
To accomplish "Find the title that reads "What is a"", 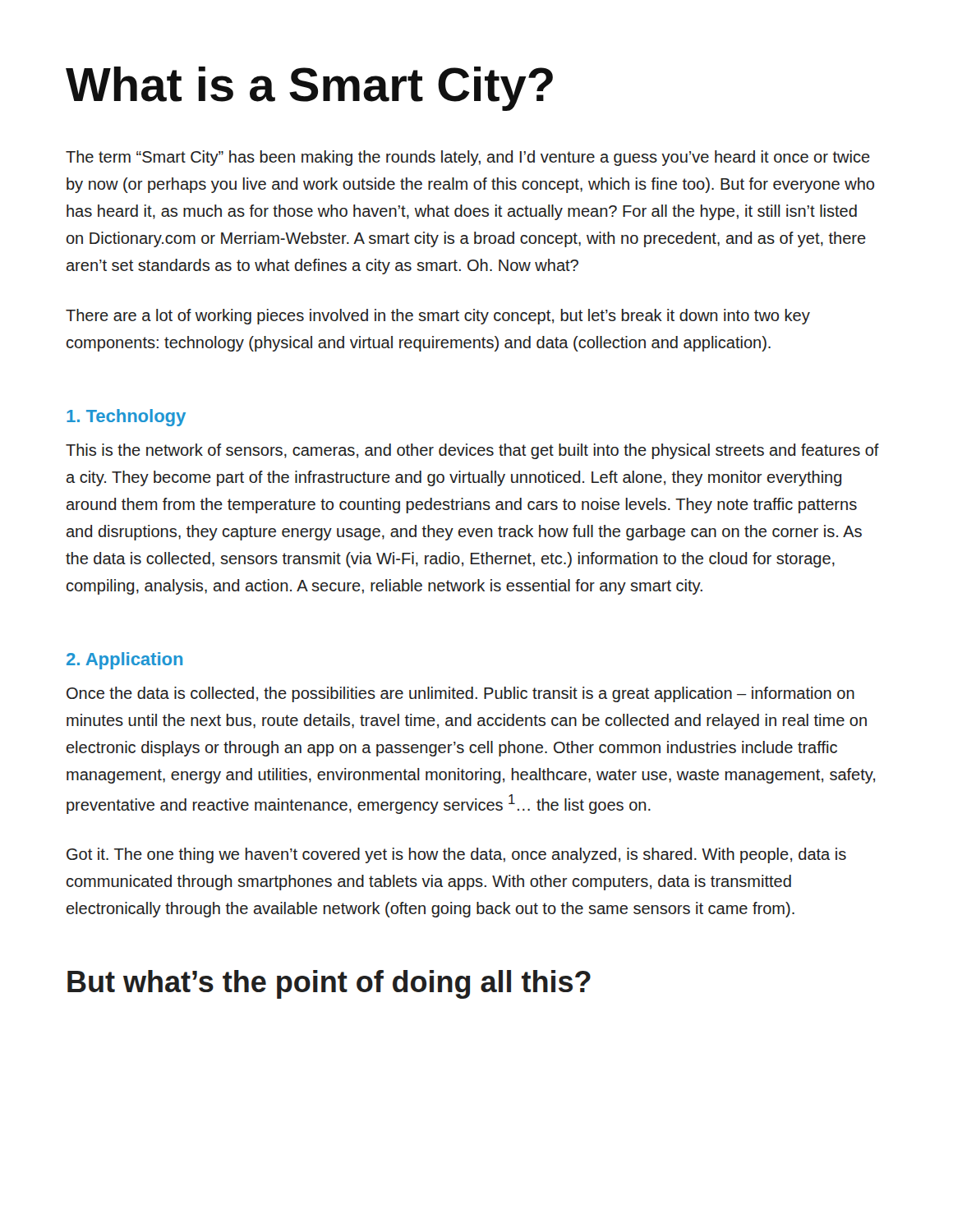I will [472, 85].
